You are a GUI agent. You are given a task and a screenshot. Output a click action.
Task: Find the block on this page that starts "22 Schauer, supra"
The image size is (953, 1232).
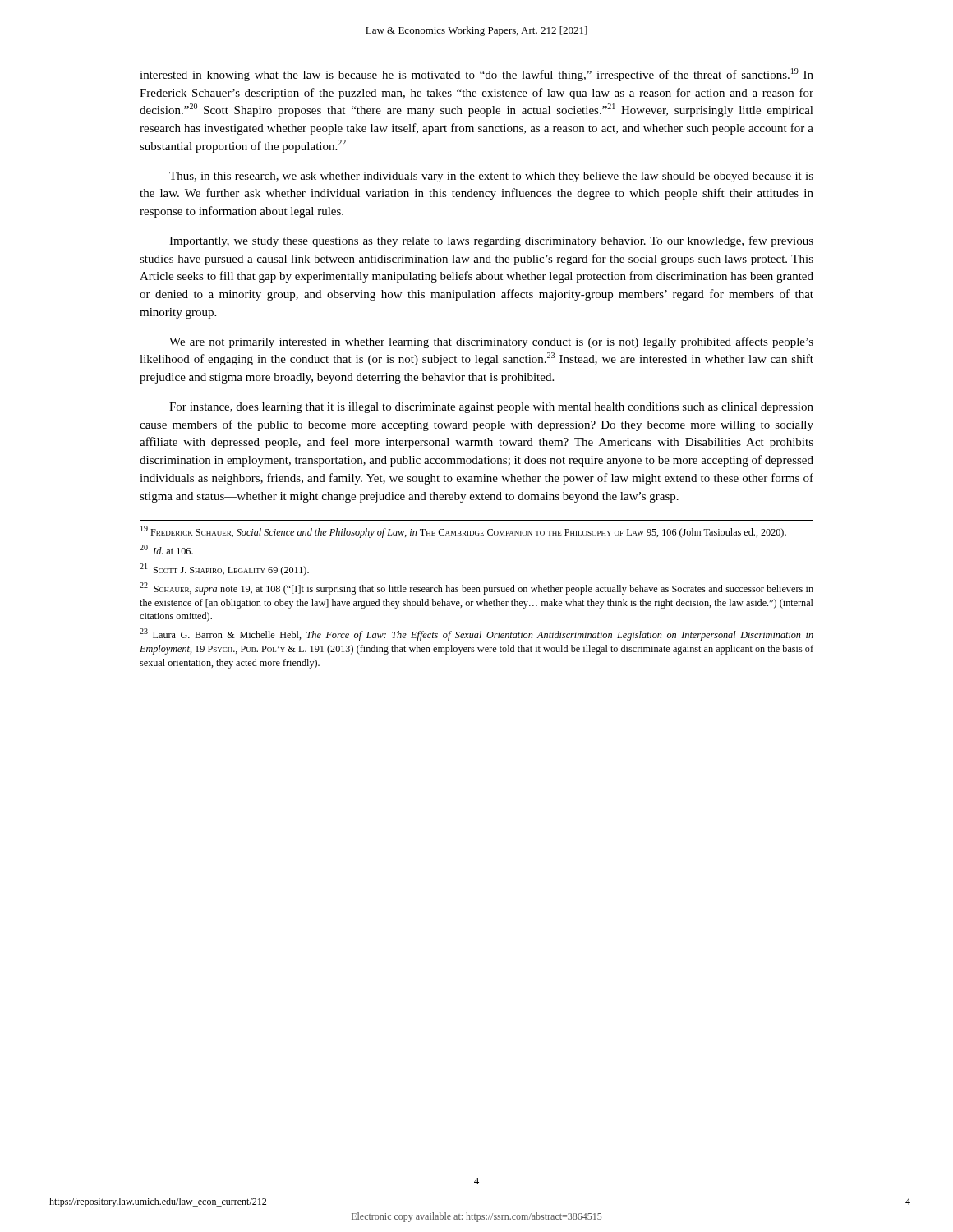tap(476, 602)
